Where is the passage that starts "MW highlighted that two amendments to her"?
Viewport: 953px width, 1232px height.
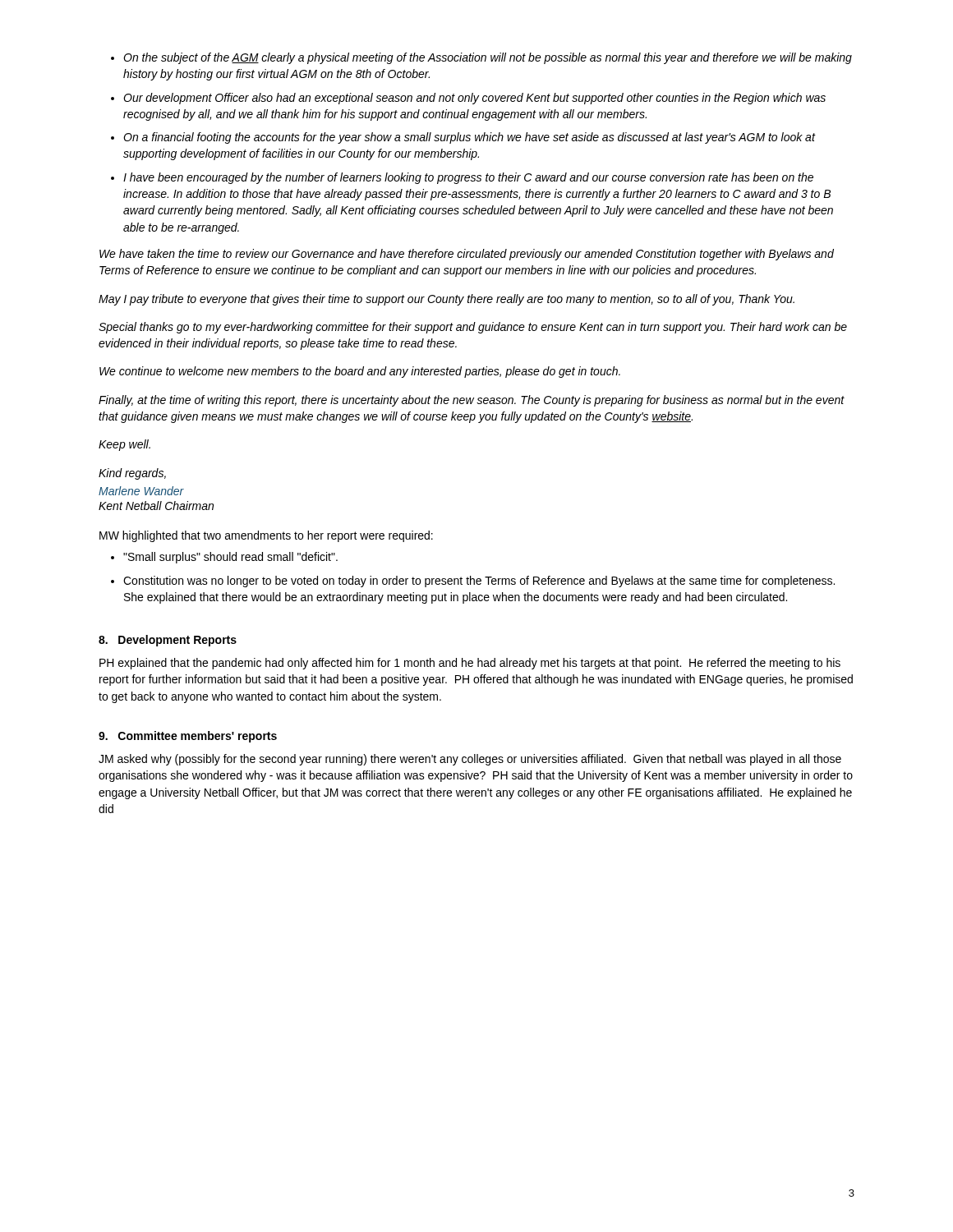[266, 535]
